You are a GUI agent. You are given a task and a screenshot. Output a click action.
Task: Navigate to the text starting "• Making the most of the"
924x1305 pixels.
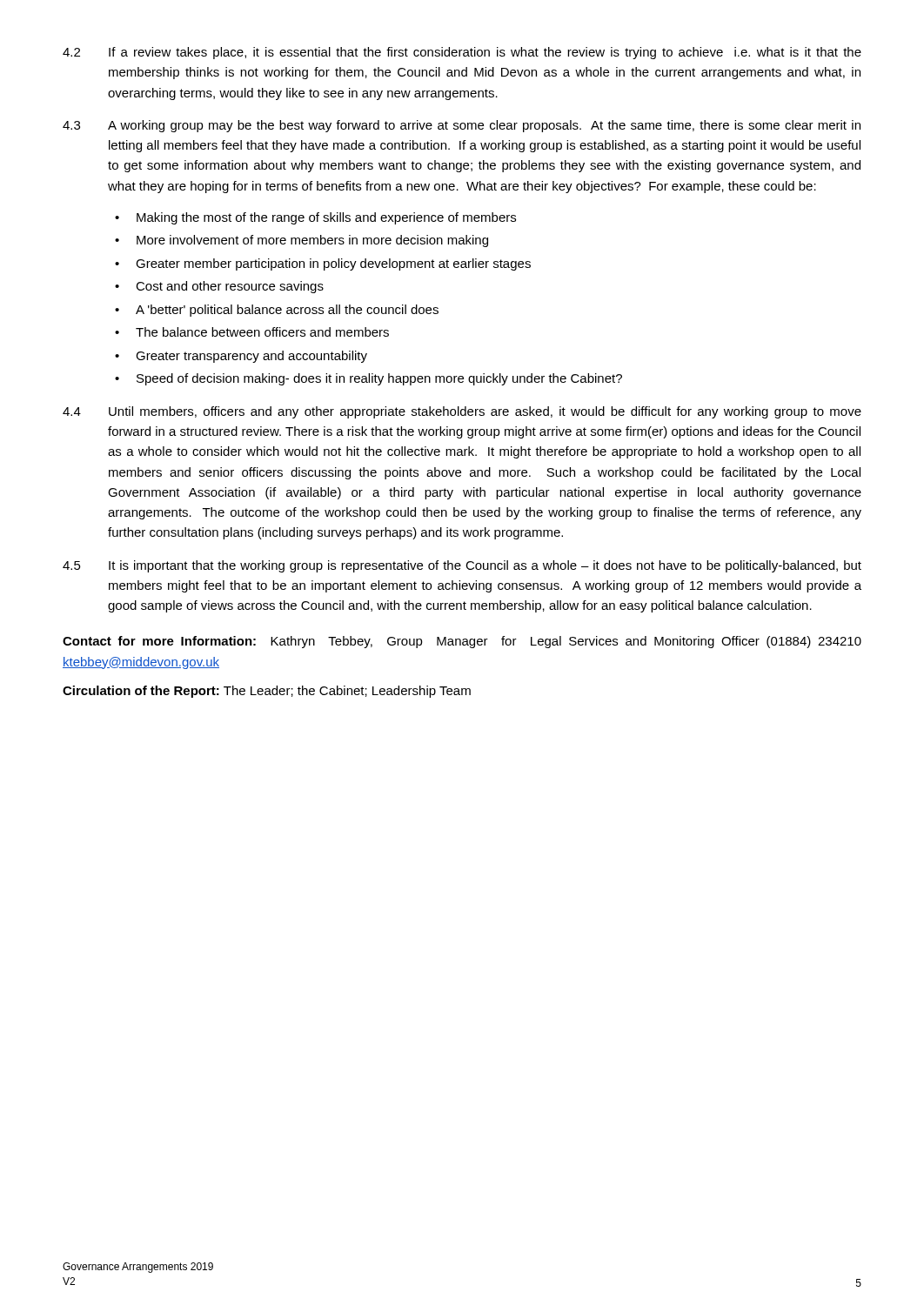[488, 218]
